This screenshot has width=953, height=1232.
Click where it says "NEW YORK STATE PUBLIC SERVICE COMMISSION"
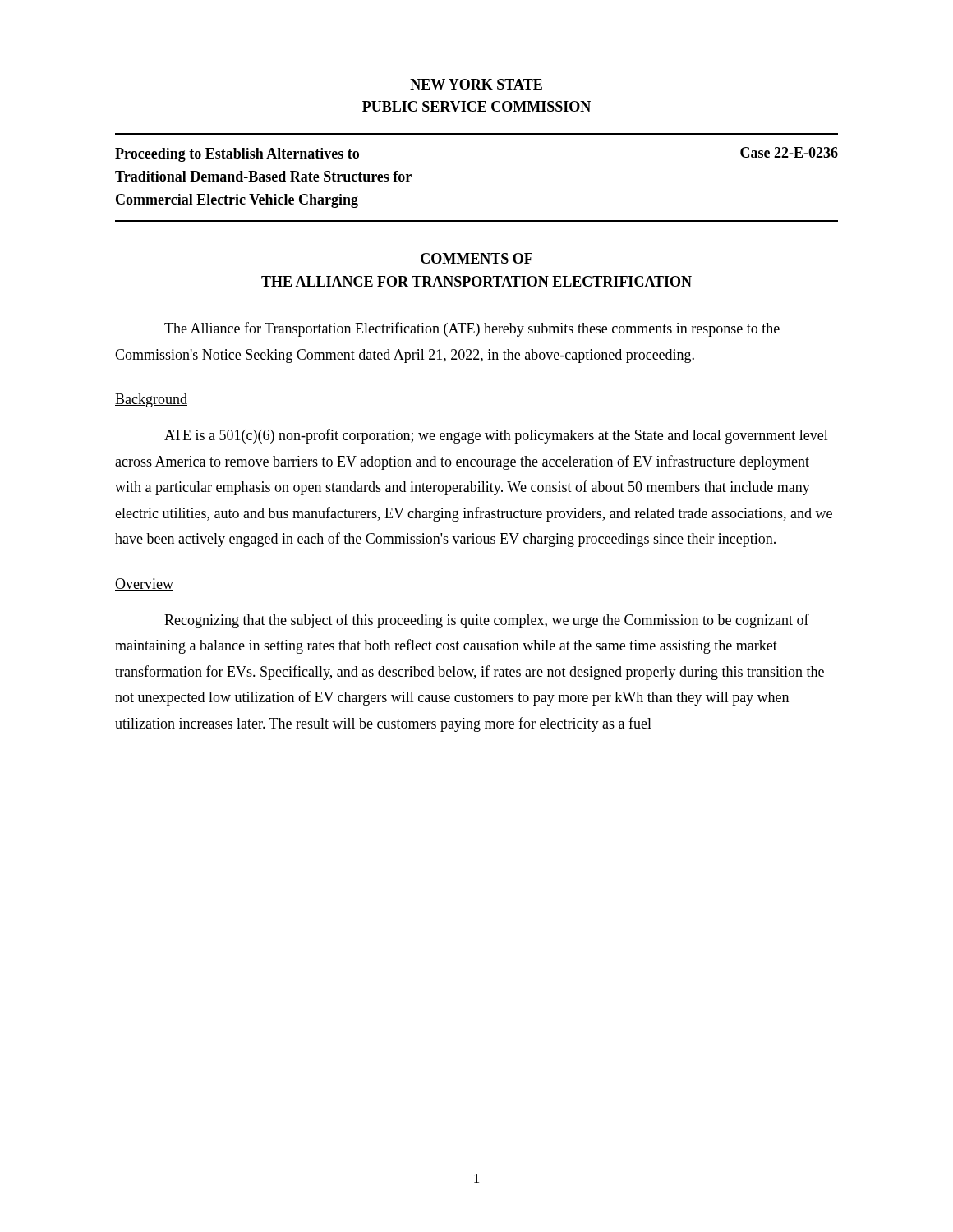(476, 96)
